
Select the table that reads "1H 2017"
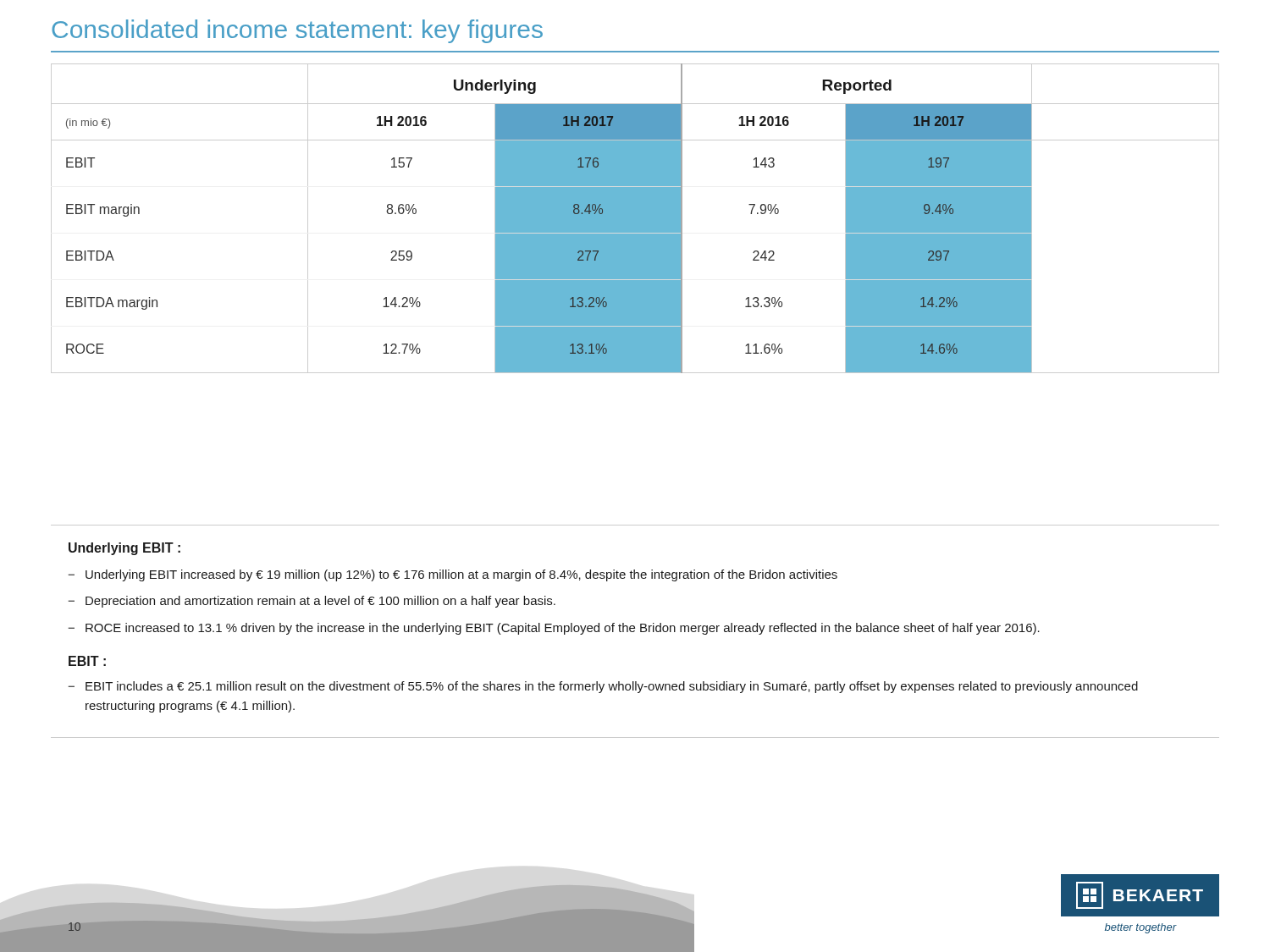pyautogui.click(x=635, y=218)
